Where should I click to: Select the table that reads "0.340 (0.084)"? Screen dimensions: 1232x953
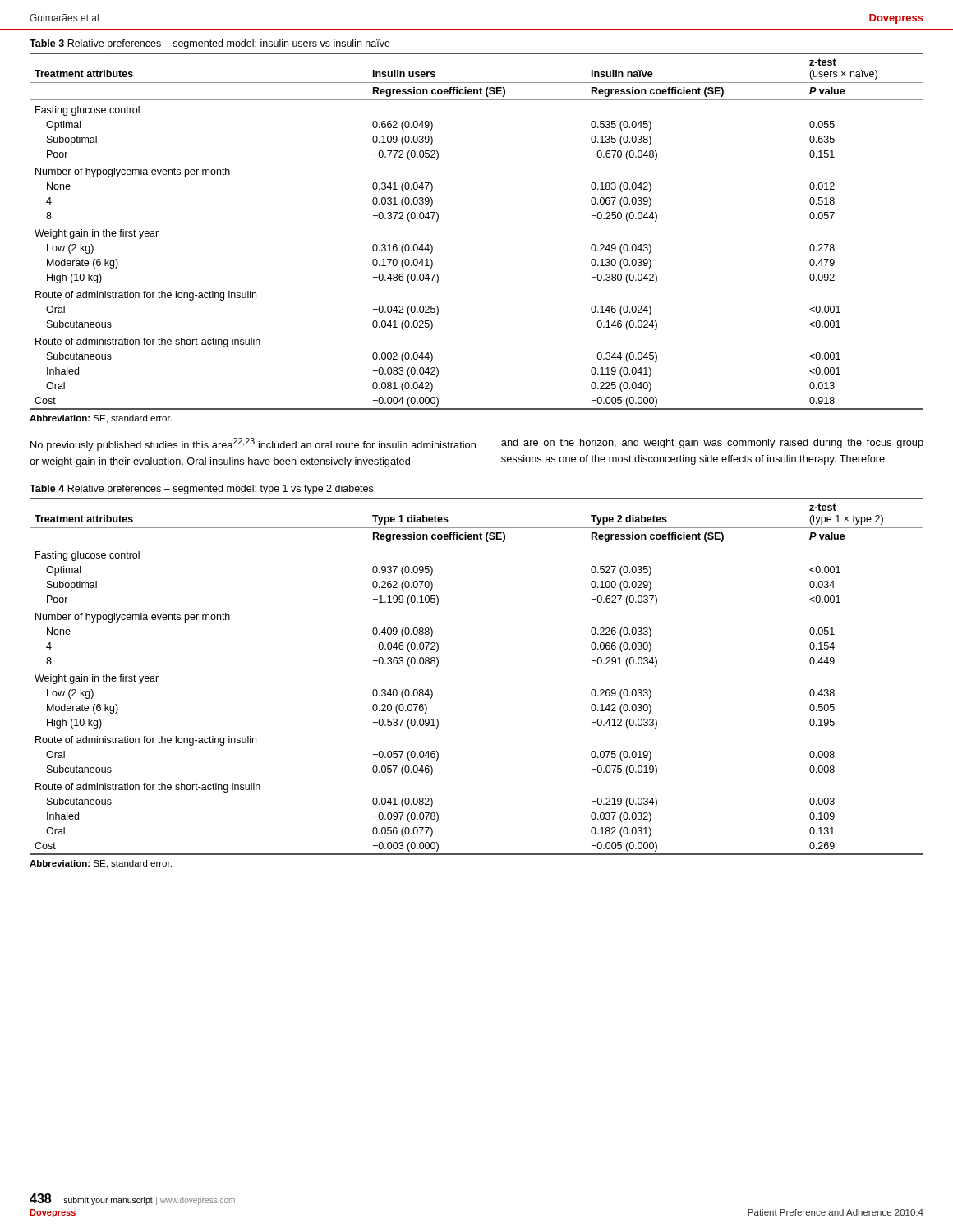[x=476, y=676]
